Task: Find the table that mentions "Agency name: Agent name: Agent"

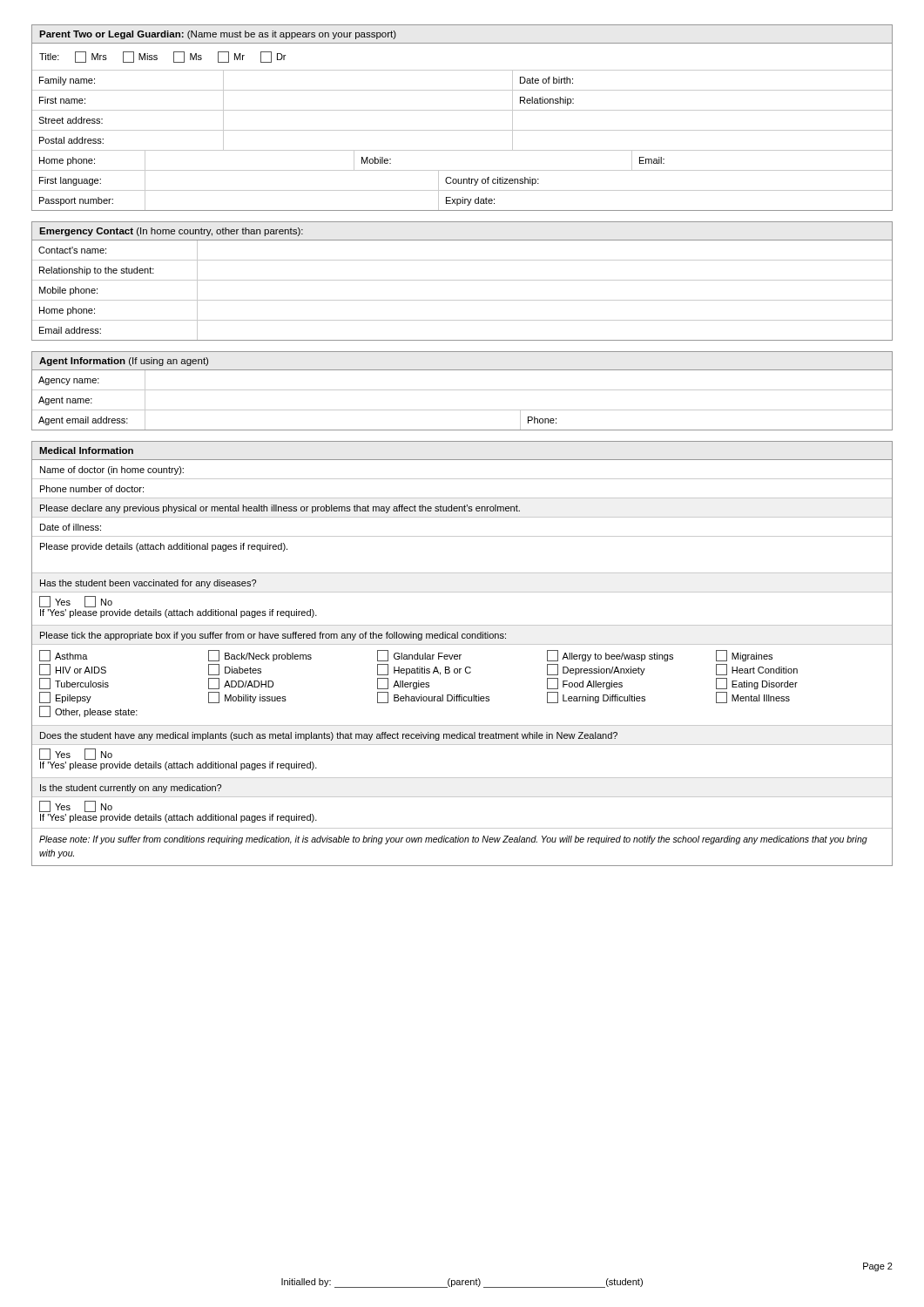Action: click(x=462, y=400)
